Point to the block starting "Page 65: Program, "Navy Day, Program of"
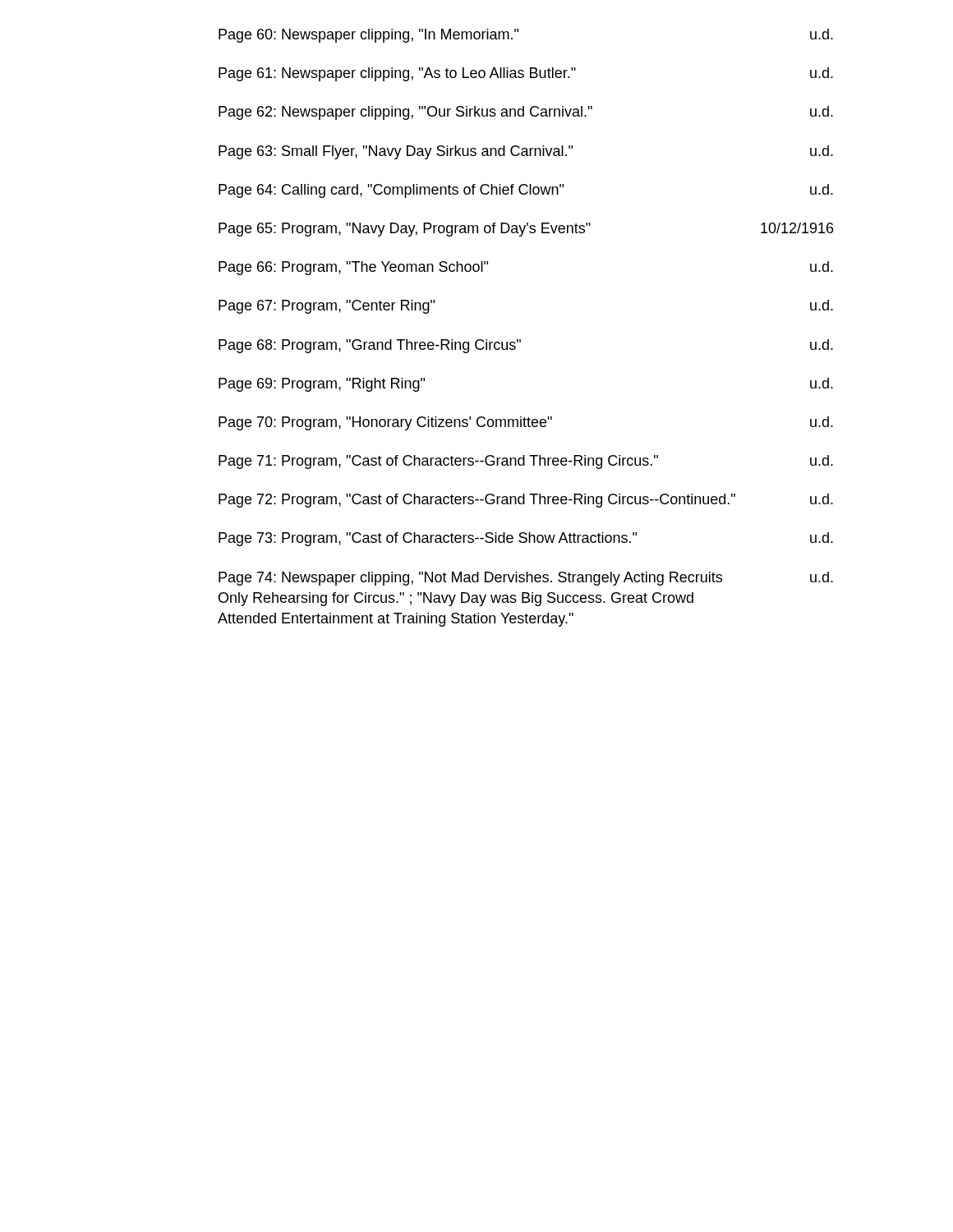The height and width of the screenshot is (1232, 953). click(x=526, y=229)
